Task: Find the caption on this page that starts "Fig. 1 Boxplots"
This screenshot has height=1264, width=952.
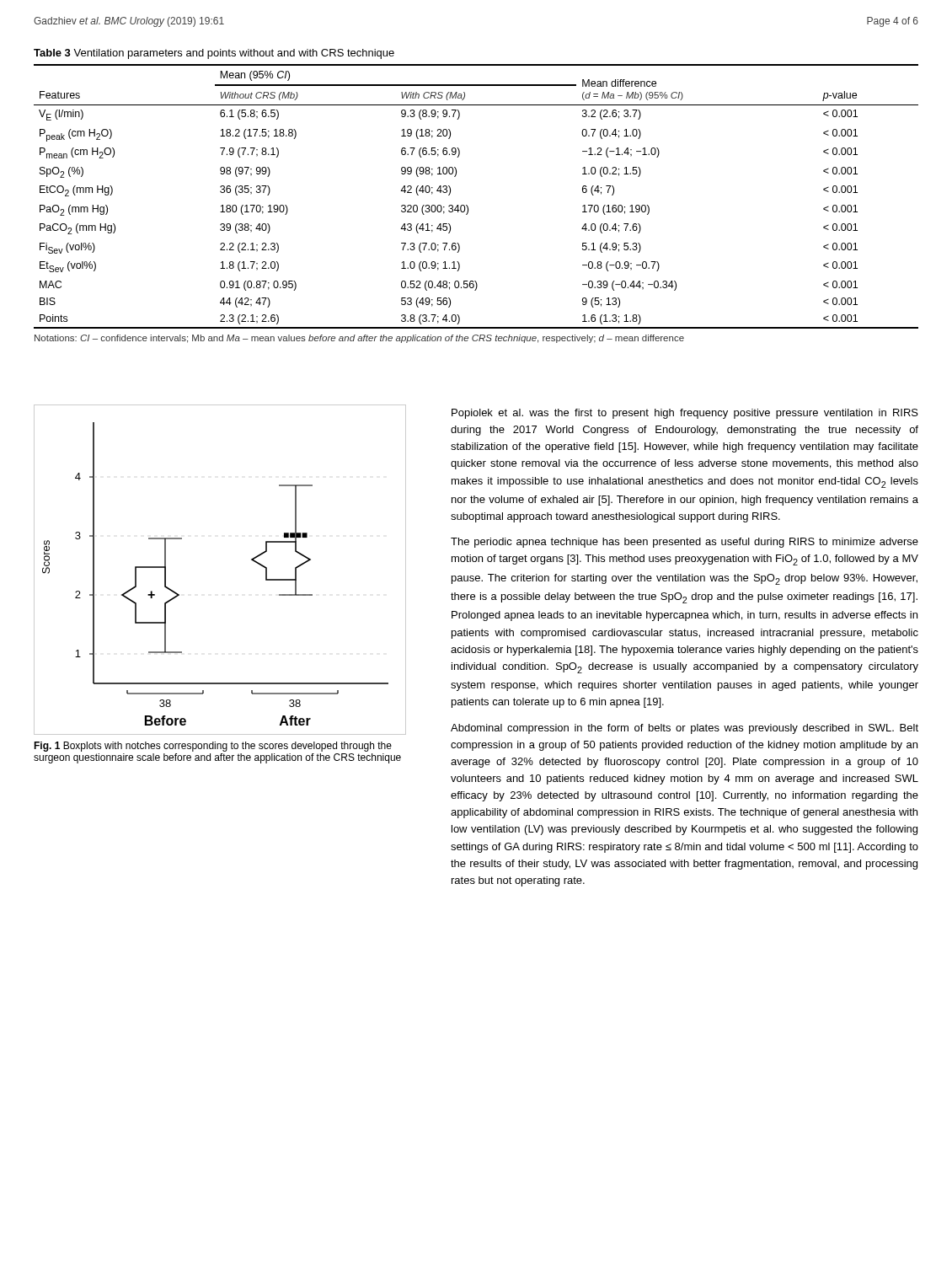Action: click(217, 752)
